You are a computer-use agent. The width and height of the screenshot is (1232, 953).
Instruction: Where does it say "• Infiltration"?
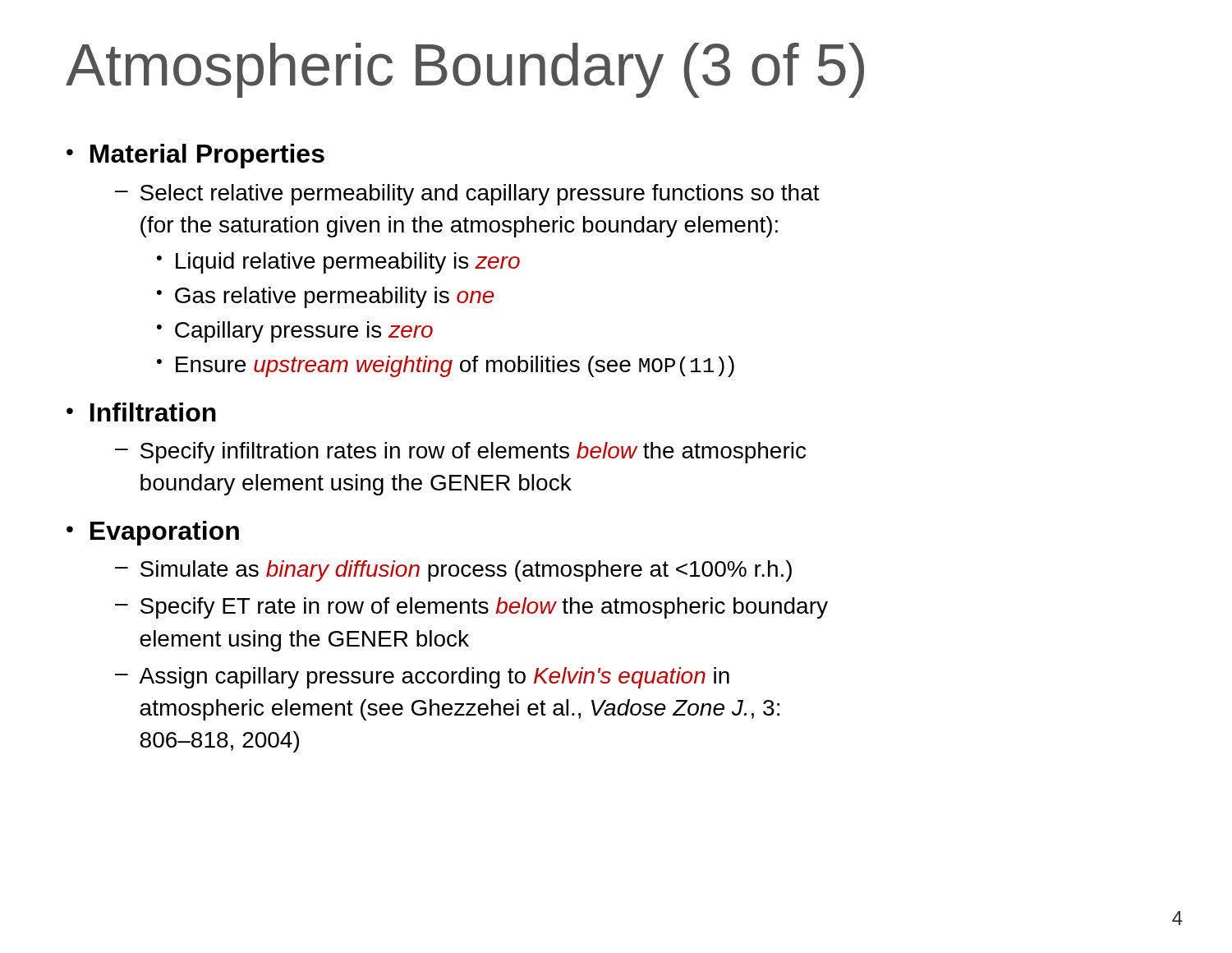click(x=141, y=413)
